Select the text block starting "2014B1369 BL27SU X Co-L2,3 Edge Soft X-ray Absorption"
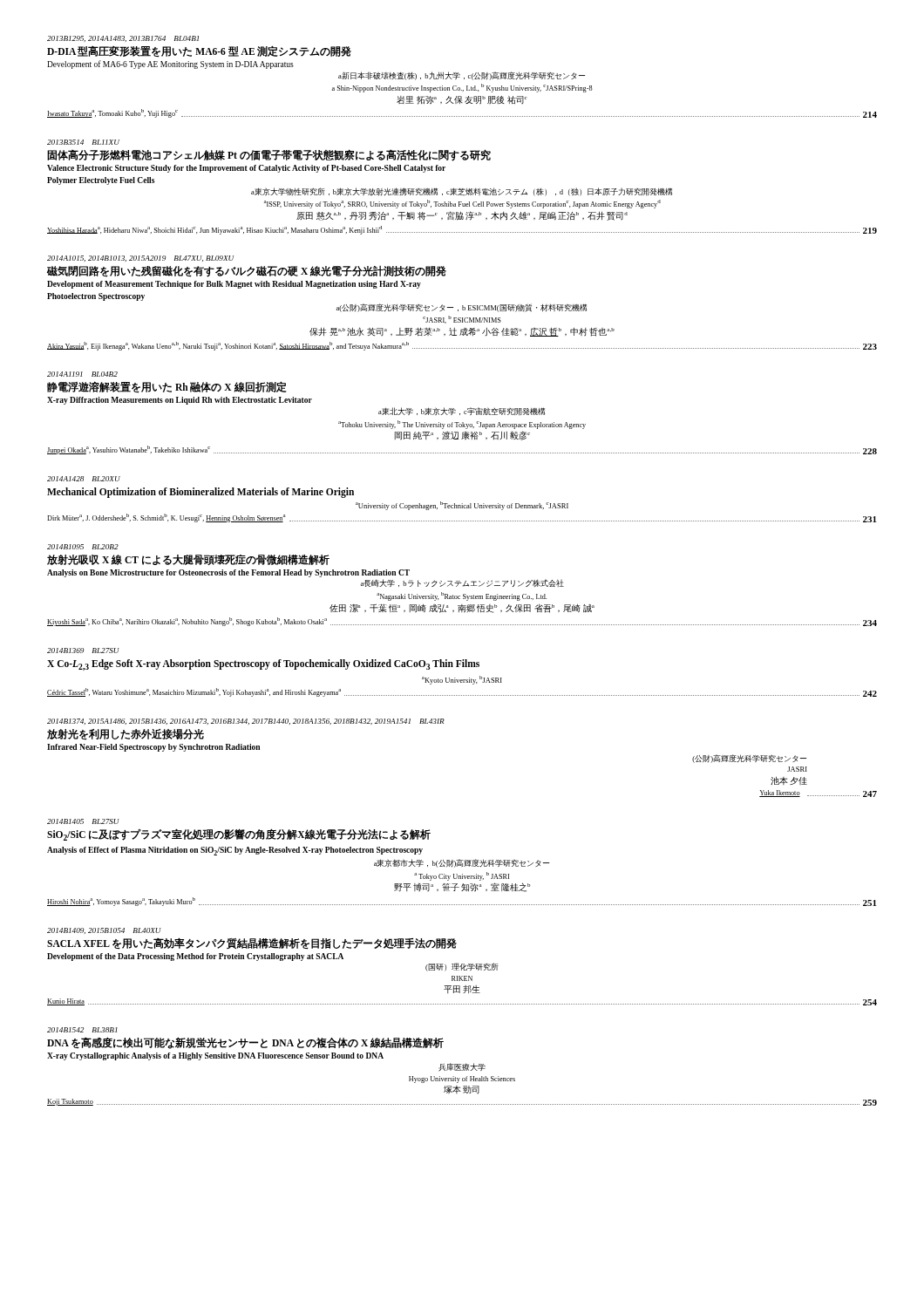 click(462, 672)
